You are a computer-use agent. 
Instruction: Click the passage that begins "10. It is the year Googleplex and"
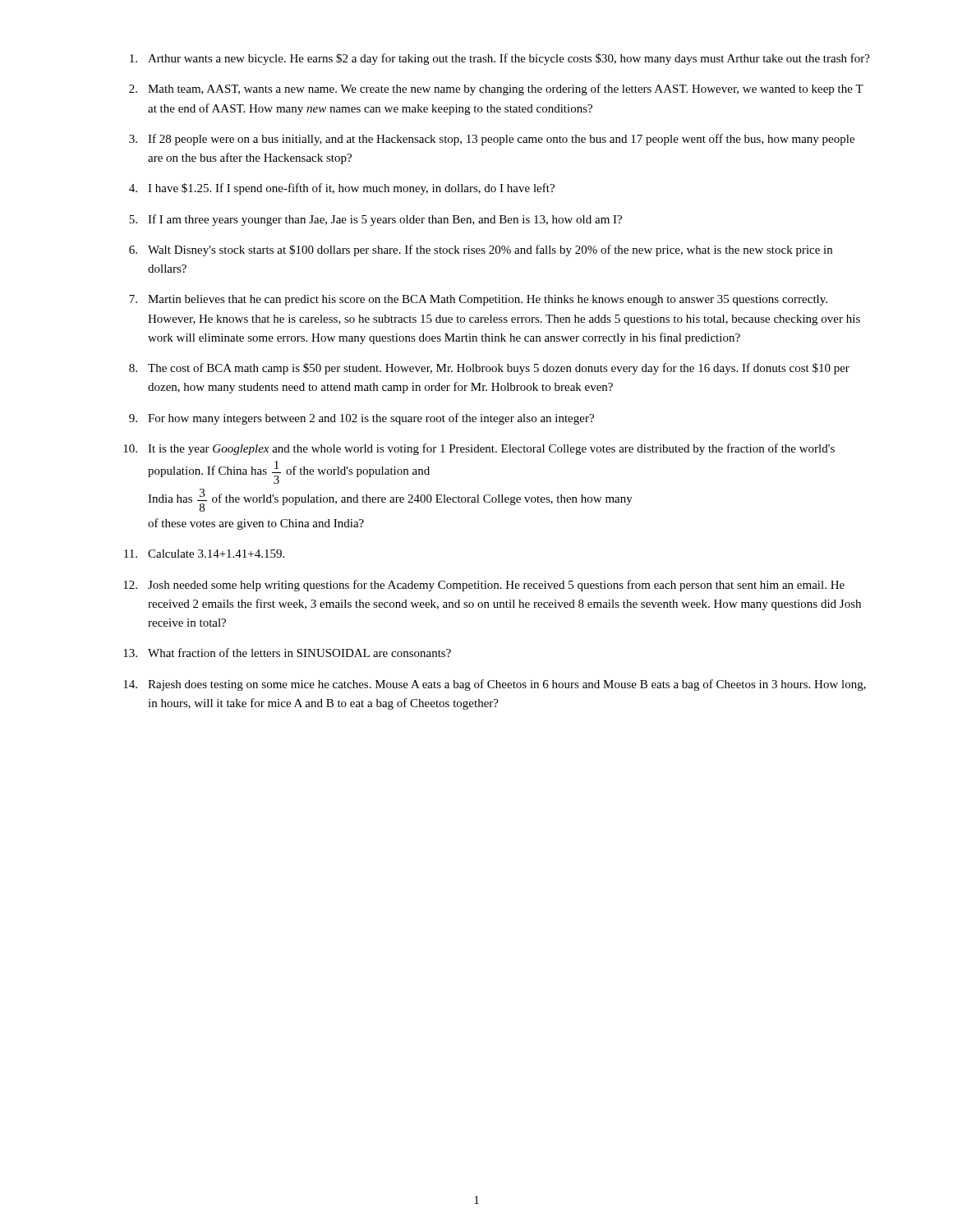(x=489, y=486)
